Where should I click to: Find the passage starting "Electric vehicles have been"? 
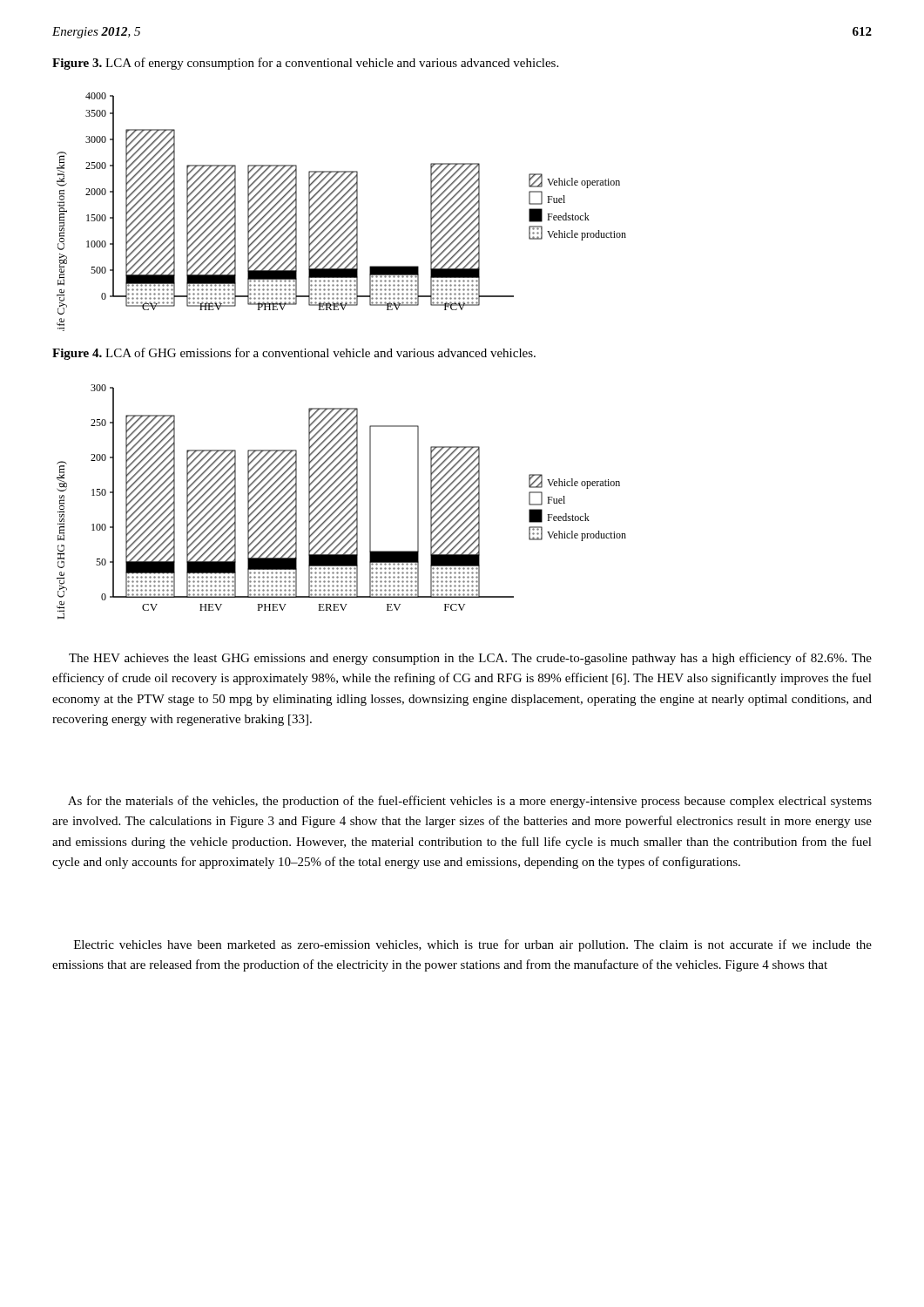(x=462, y=955)
